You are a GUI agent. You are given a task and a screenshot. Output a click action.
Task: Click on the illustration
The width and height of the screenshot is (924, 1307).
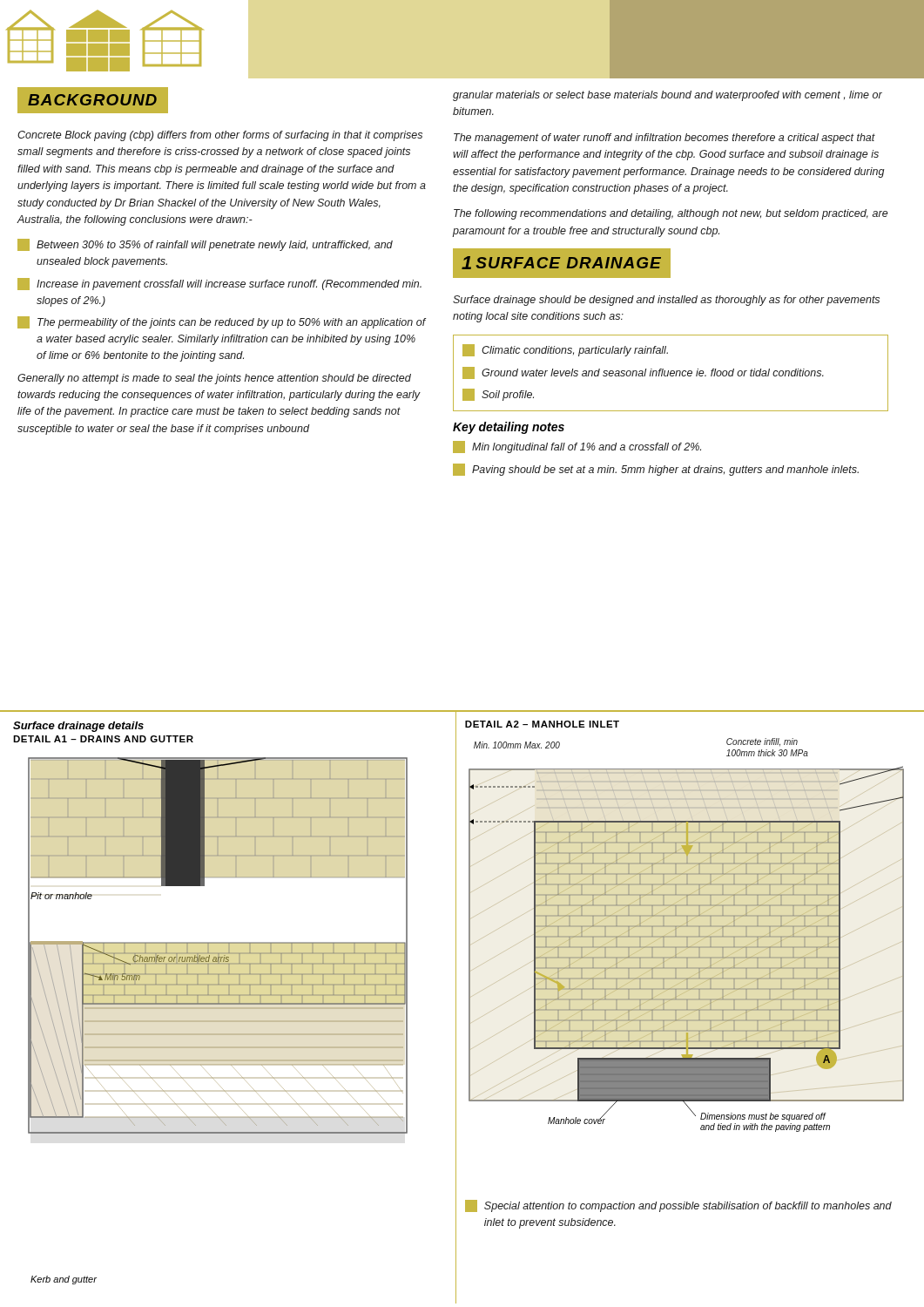(x=462, y=39)
